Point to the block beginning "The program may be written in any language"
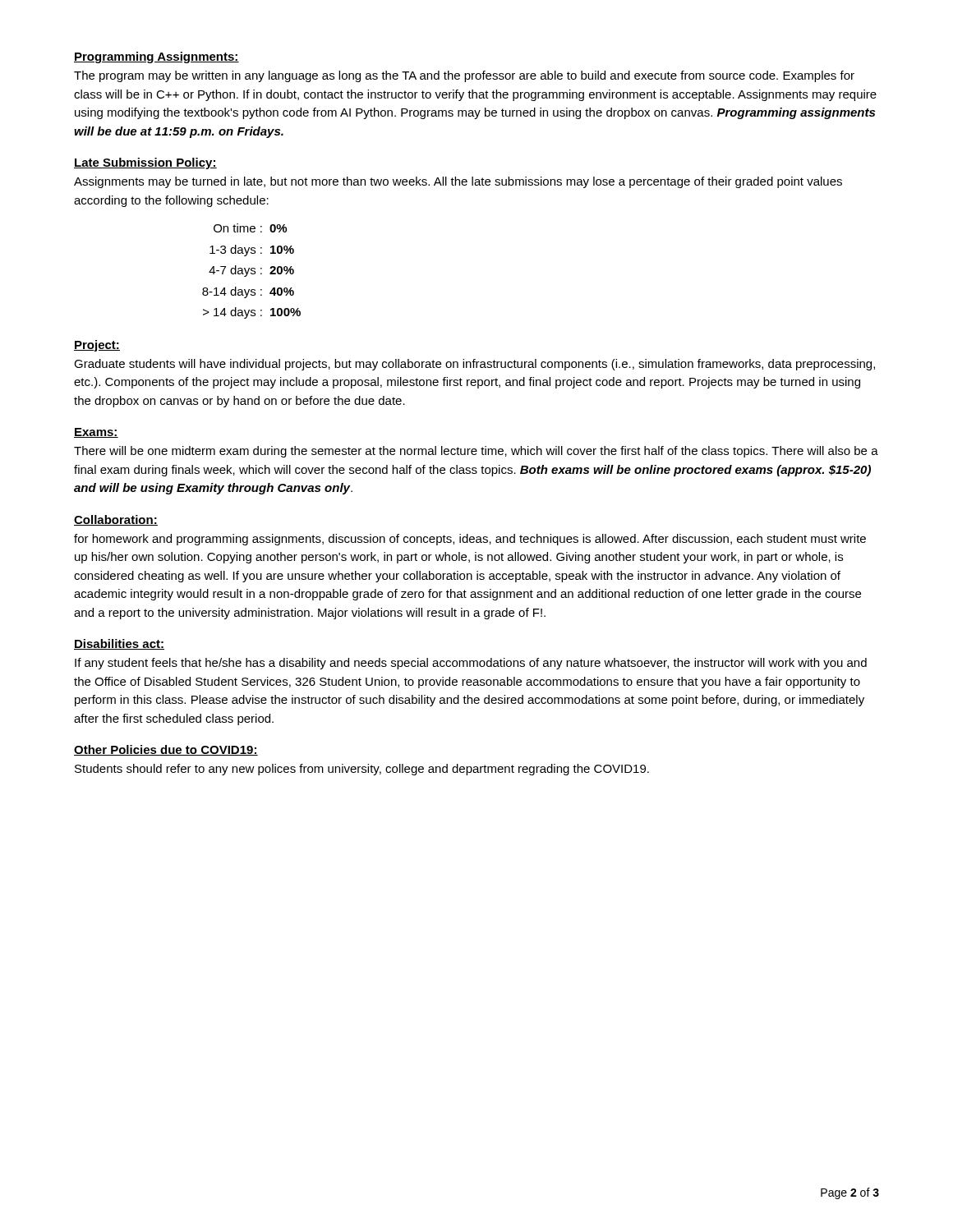The width and height of the screenshot is (953, 1232). [475, 103]
